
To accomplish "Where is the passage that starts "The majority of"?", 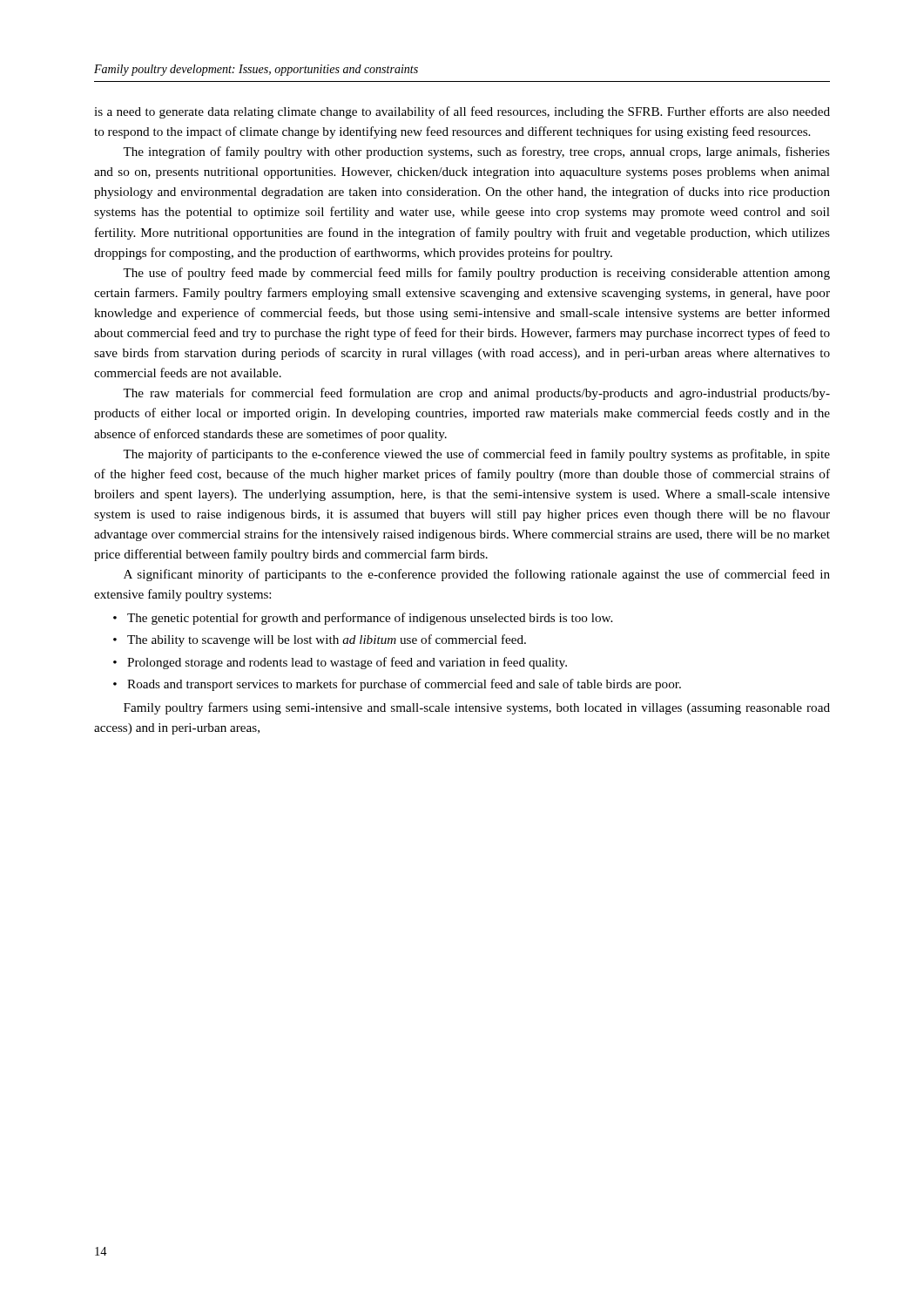I will coord(462,504).
